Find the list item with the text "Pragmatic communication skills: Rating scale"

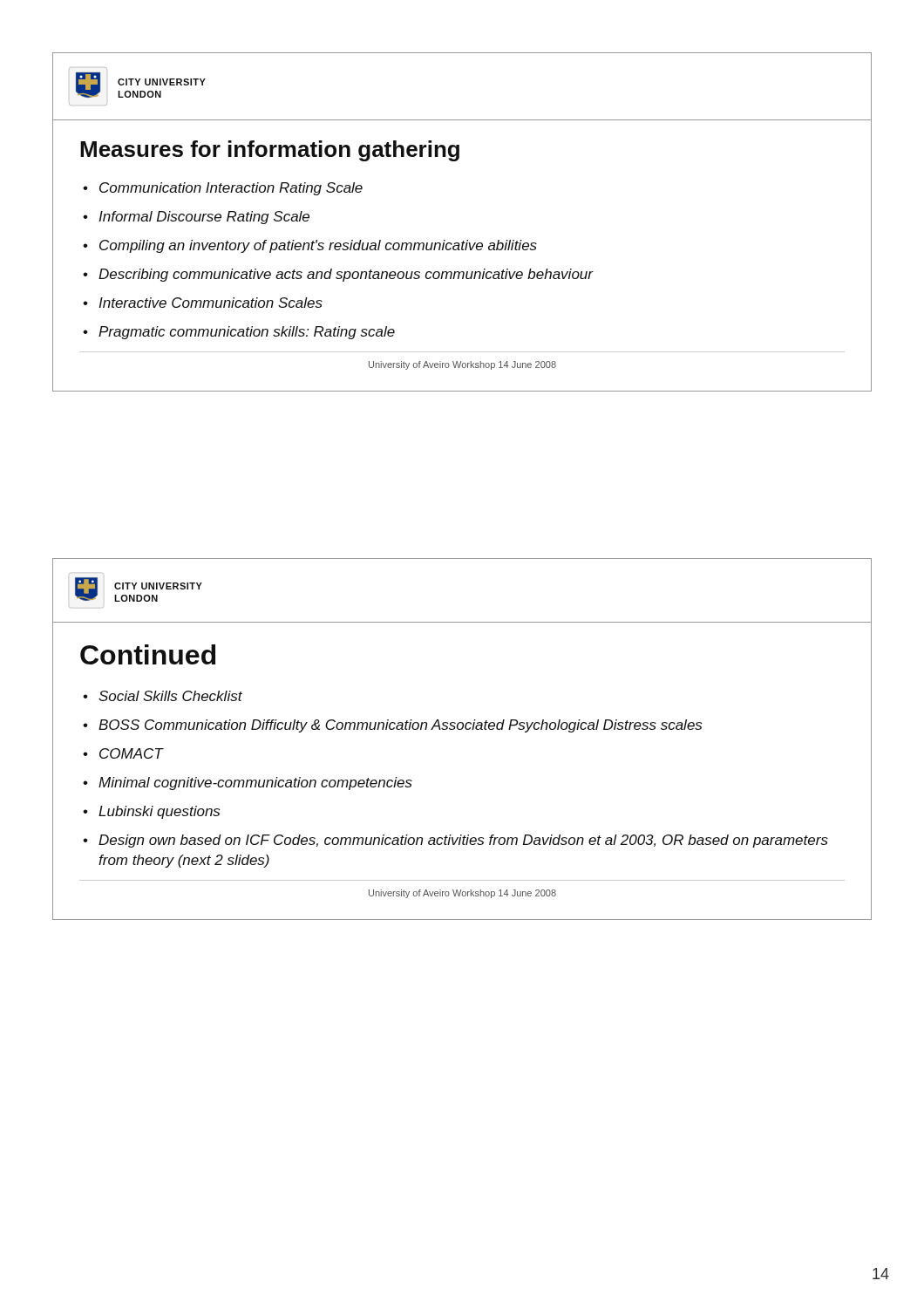coord(247,332)
